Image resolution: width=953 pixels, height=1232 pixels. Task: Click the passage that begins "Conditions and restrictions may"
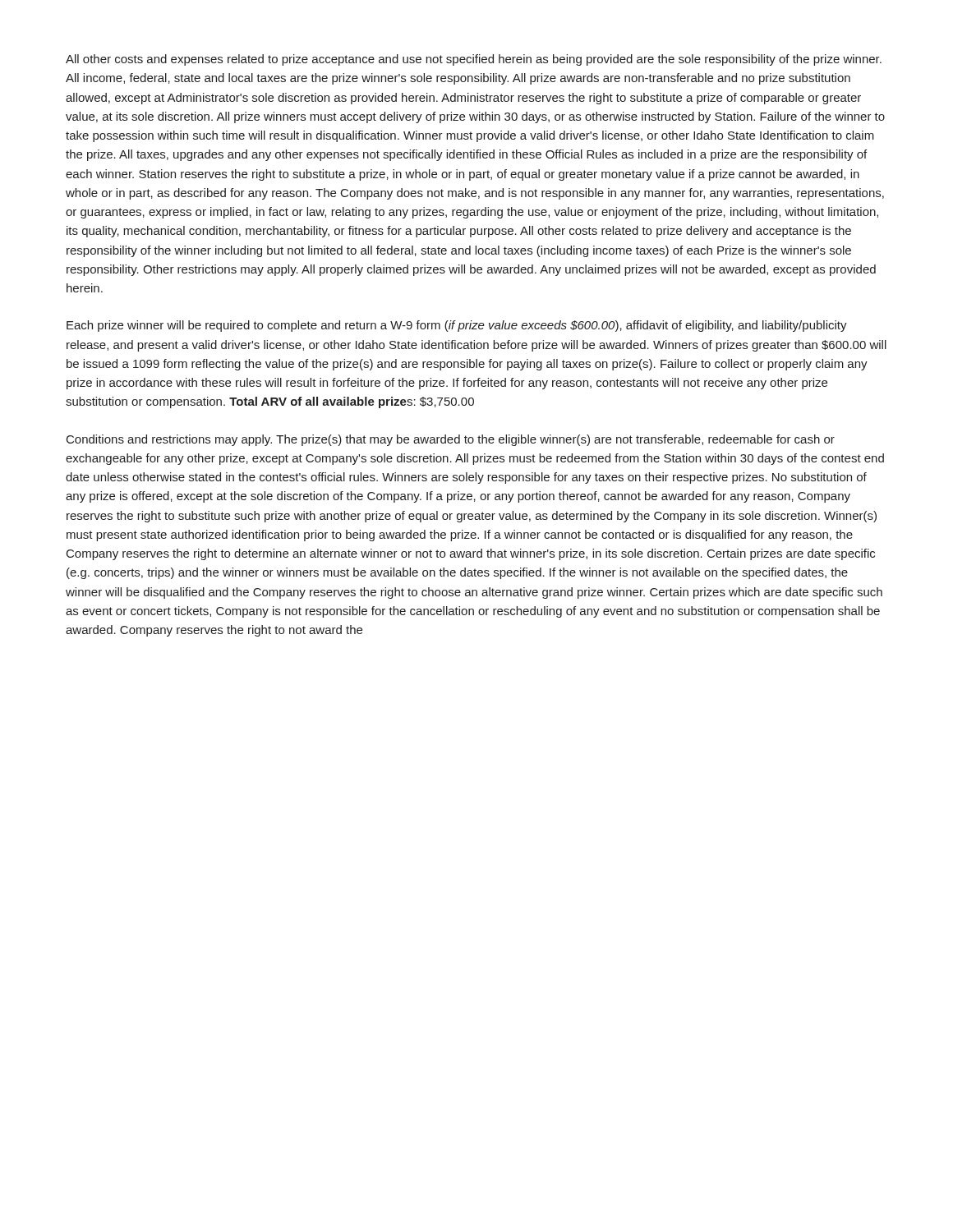coord(475,534)
